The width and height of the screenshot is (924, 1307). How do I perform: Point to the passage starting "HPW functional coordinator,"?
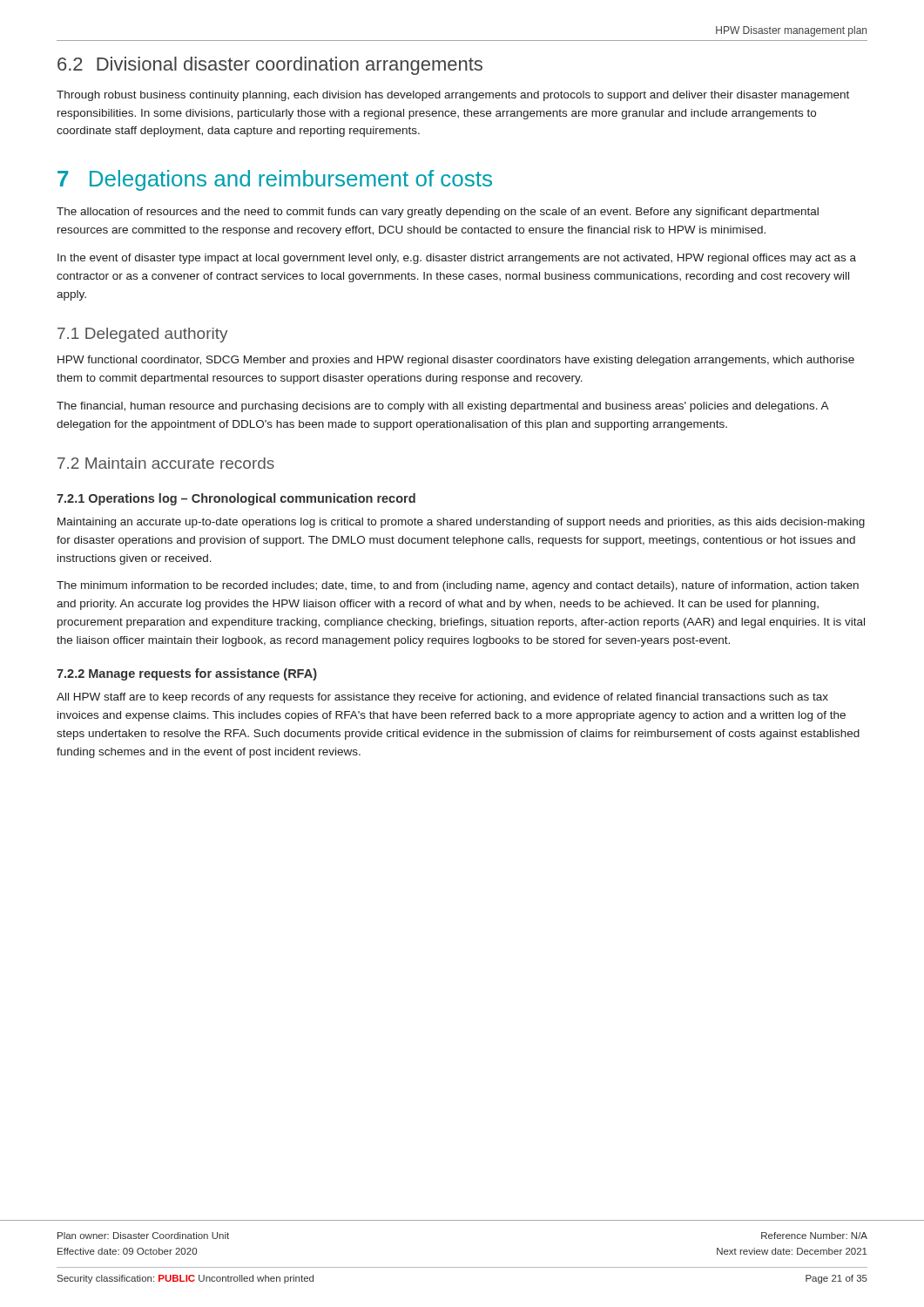(x=462, y=370)
